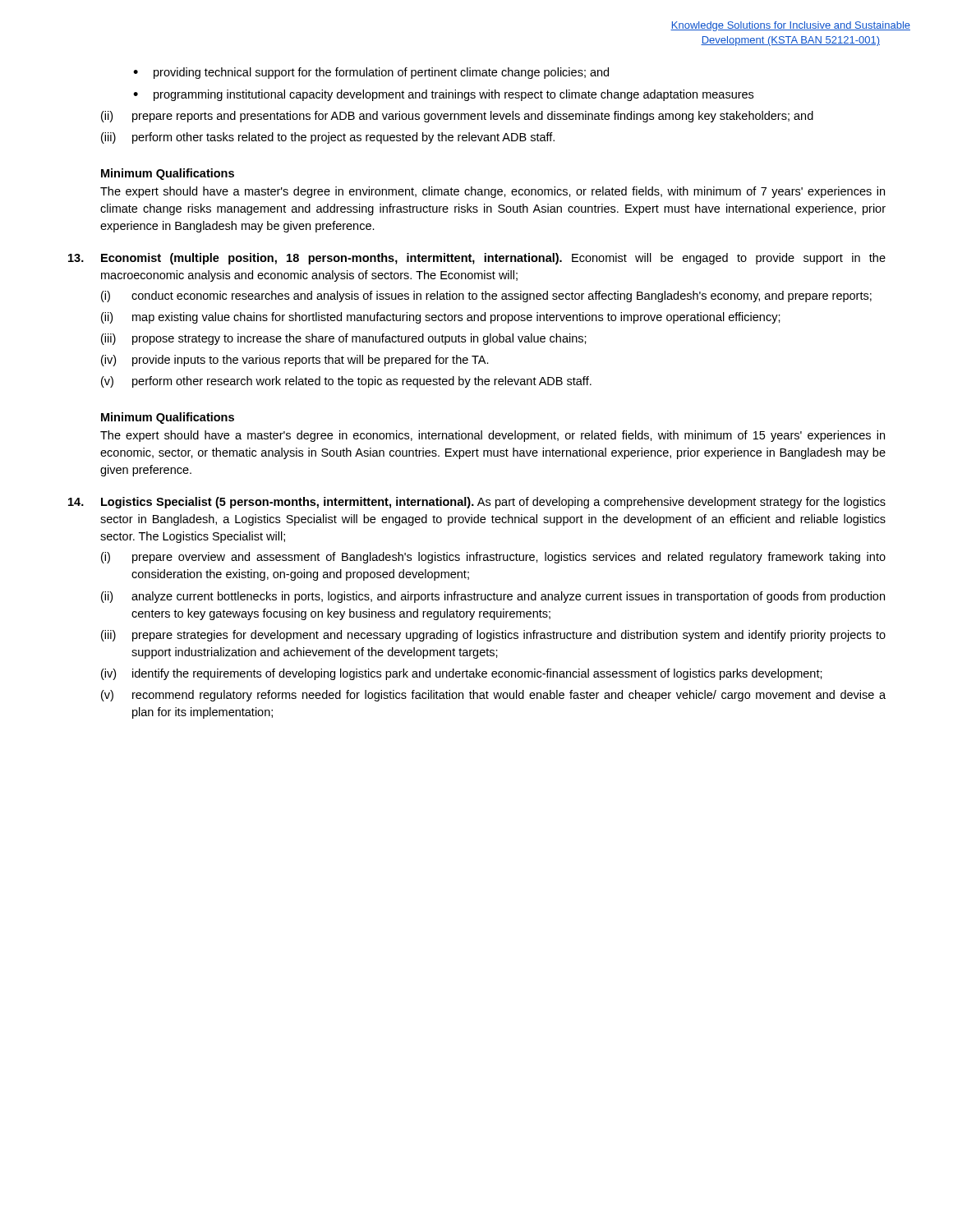The width and height of the screenshot is (953, 1232).
Task: Click on the list item with the text "(ii) map existing value chains for shortlisted manufacturing"
Action: click(493, 318)
